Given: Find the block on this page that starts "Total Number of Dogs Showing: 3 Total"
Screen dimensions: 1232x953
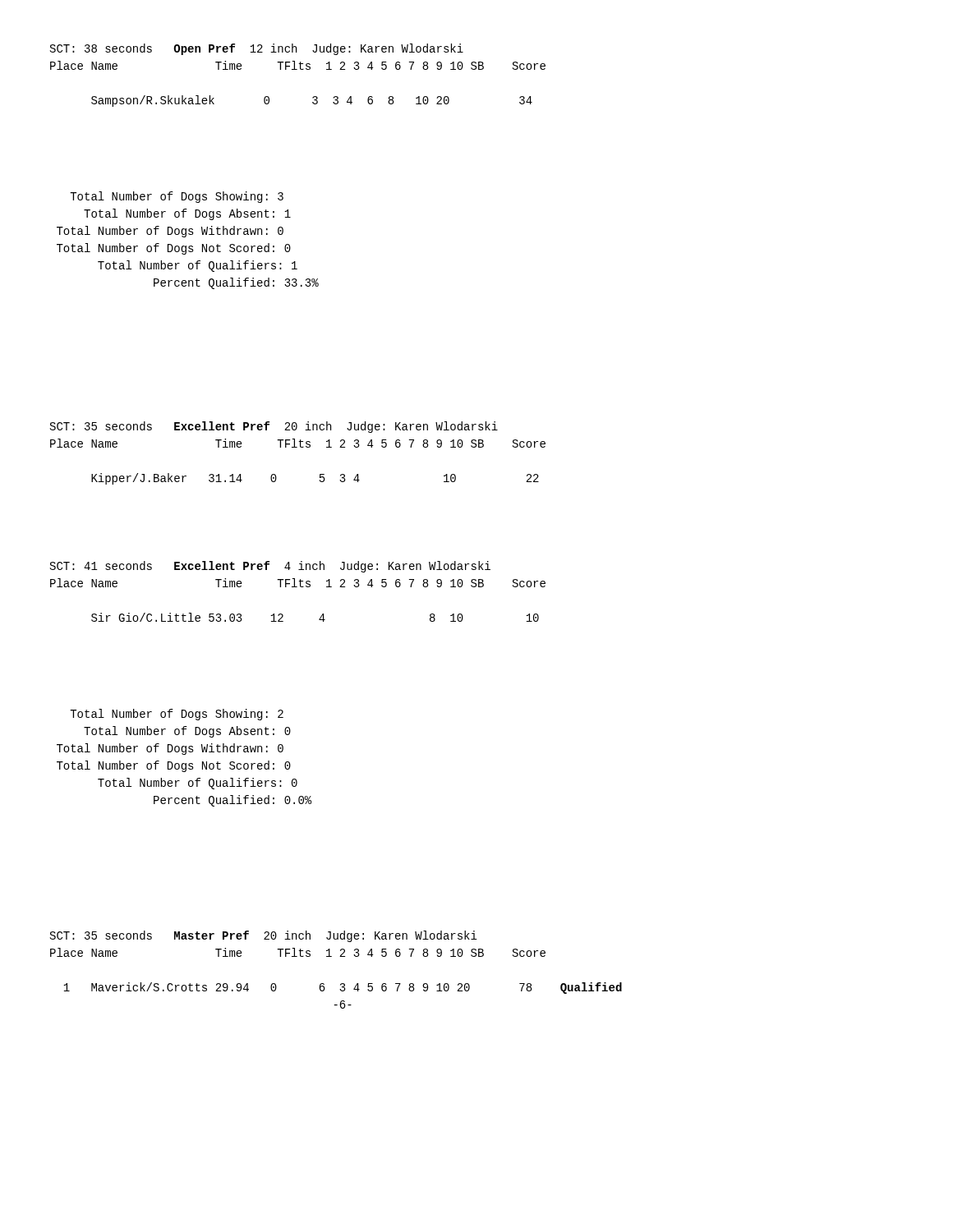Looking at the screenshot, I should coord(184,241).
